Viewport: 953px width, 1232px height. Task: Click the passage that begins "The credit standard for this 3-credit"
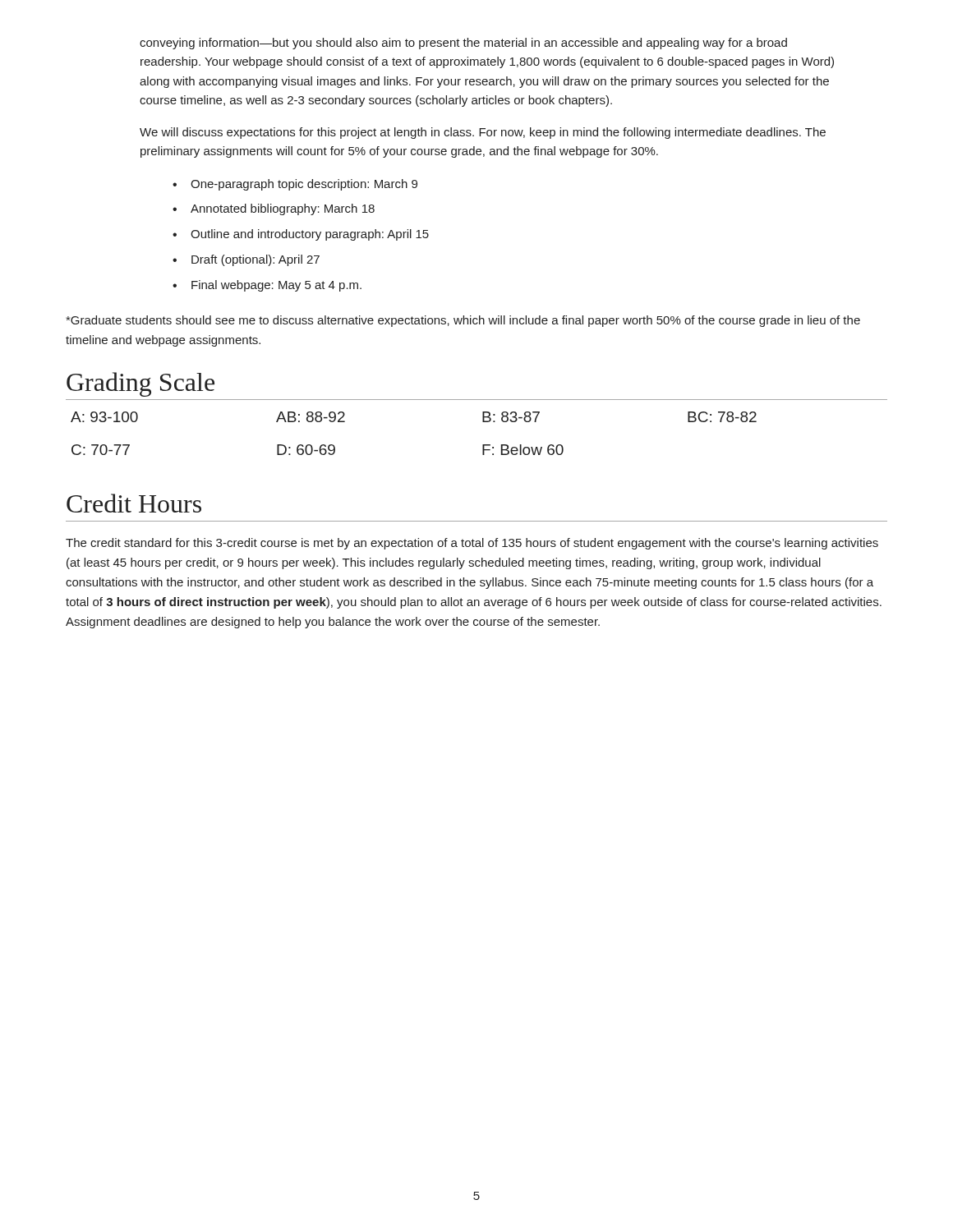pyautogui.click(x=474, y=582)
